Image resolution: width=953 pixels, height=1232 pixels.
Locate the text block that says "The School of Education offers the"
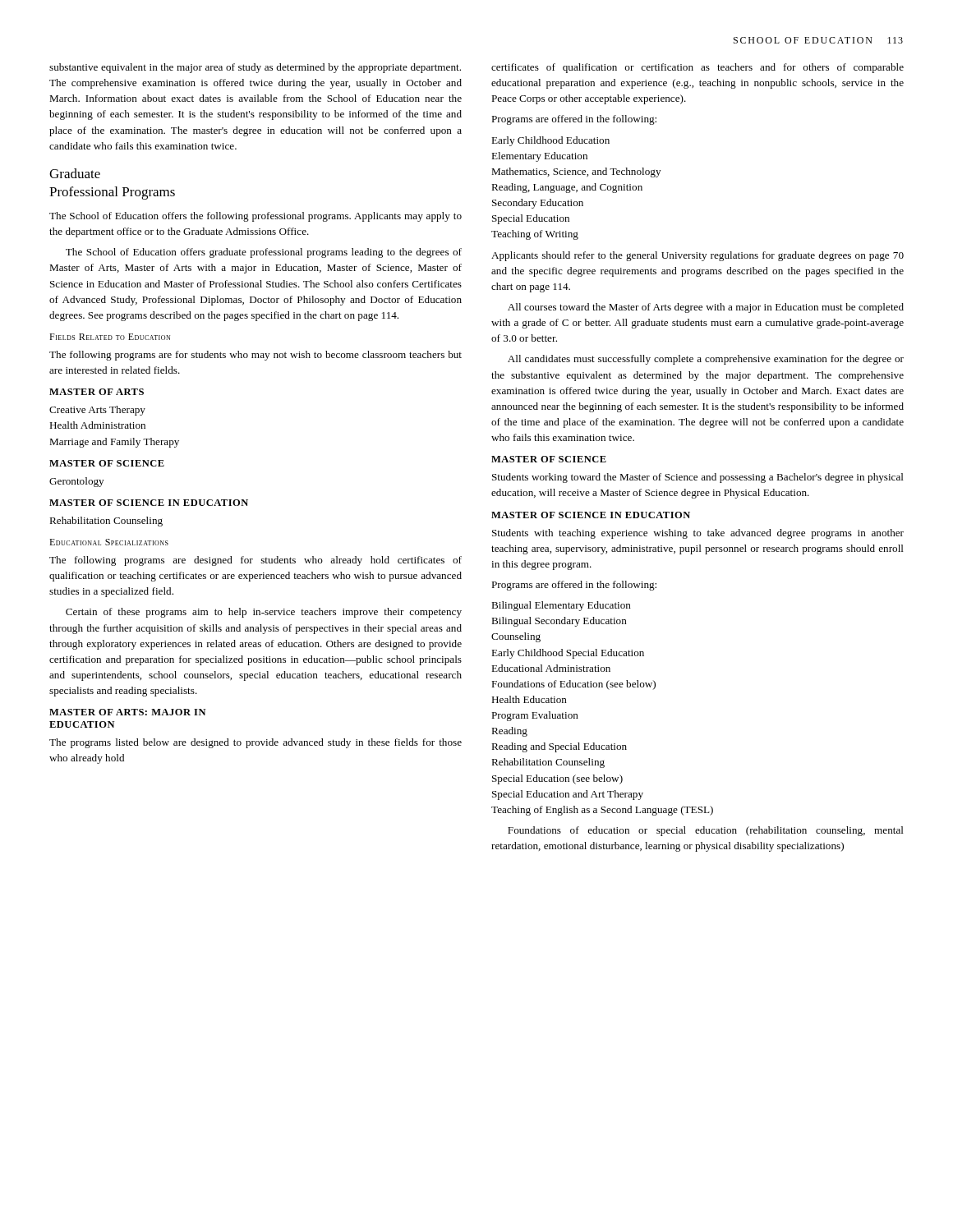(x=255, y=265)
